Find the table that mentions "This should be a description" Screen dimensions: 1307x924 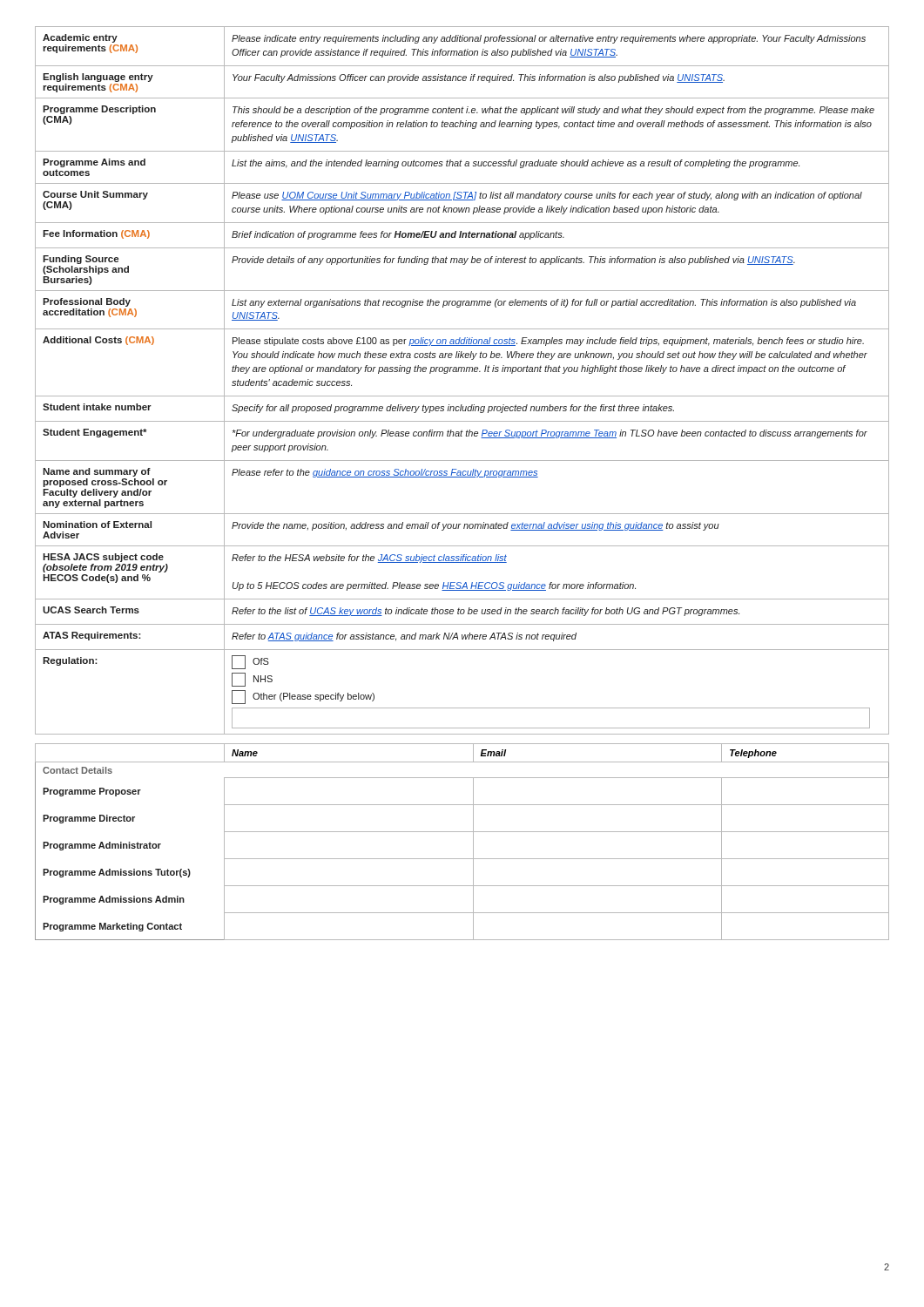462,380
